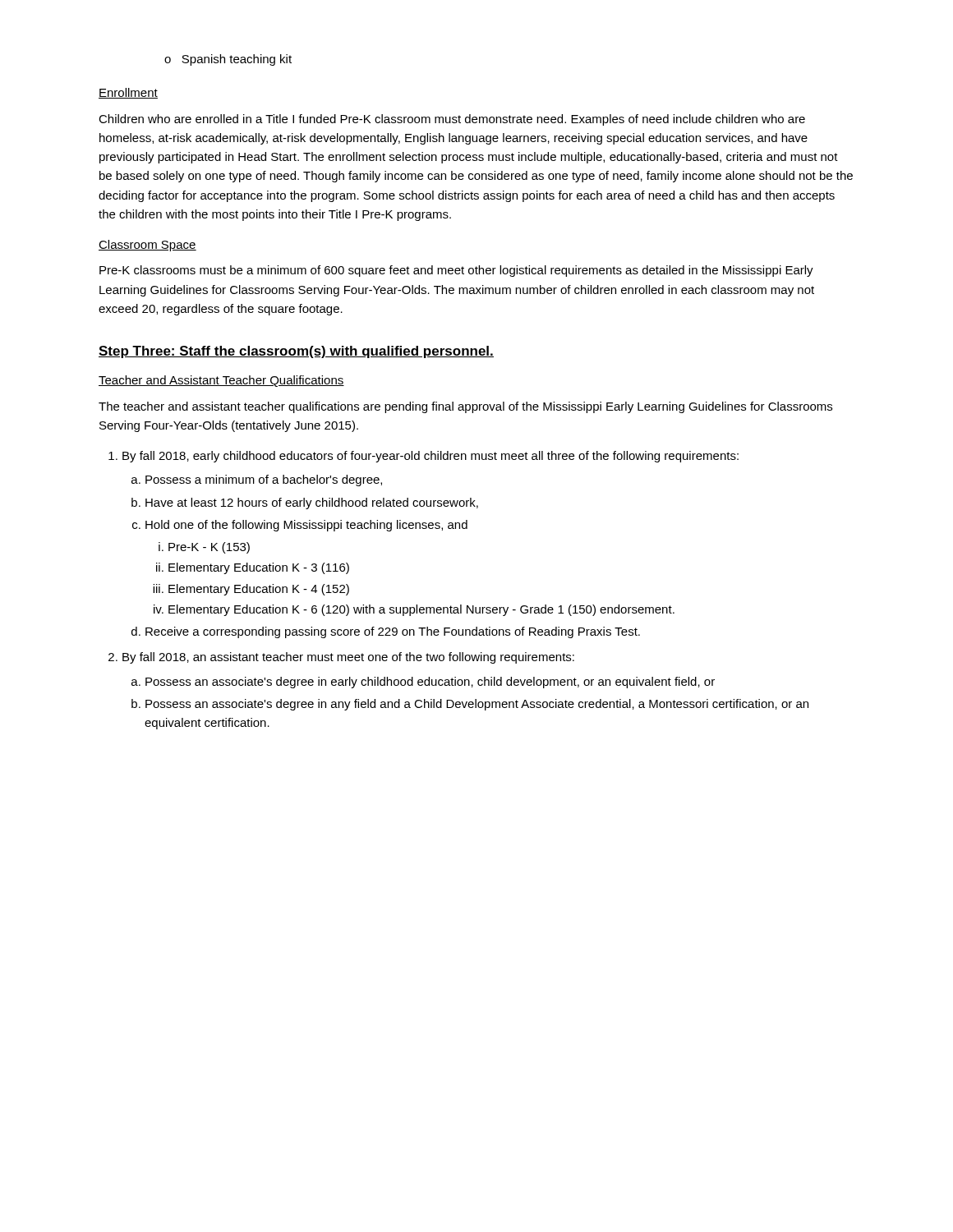Click on the text block starting "The teacher and assistant"
Screen dimensions: 1232x953
tap(476, 415)
